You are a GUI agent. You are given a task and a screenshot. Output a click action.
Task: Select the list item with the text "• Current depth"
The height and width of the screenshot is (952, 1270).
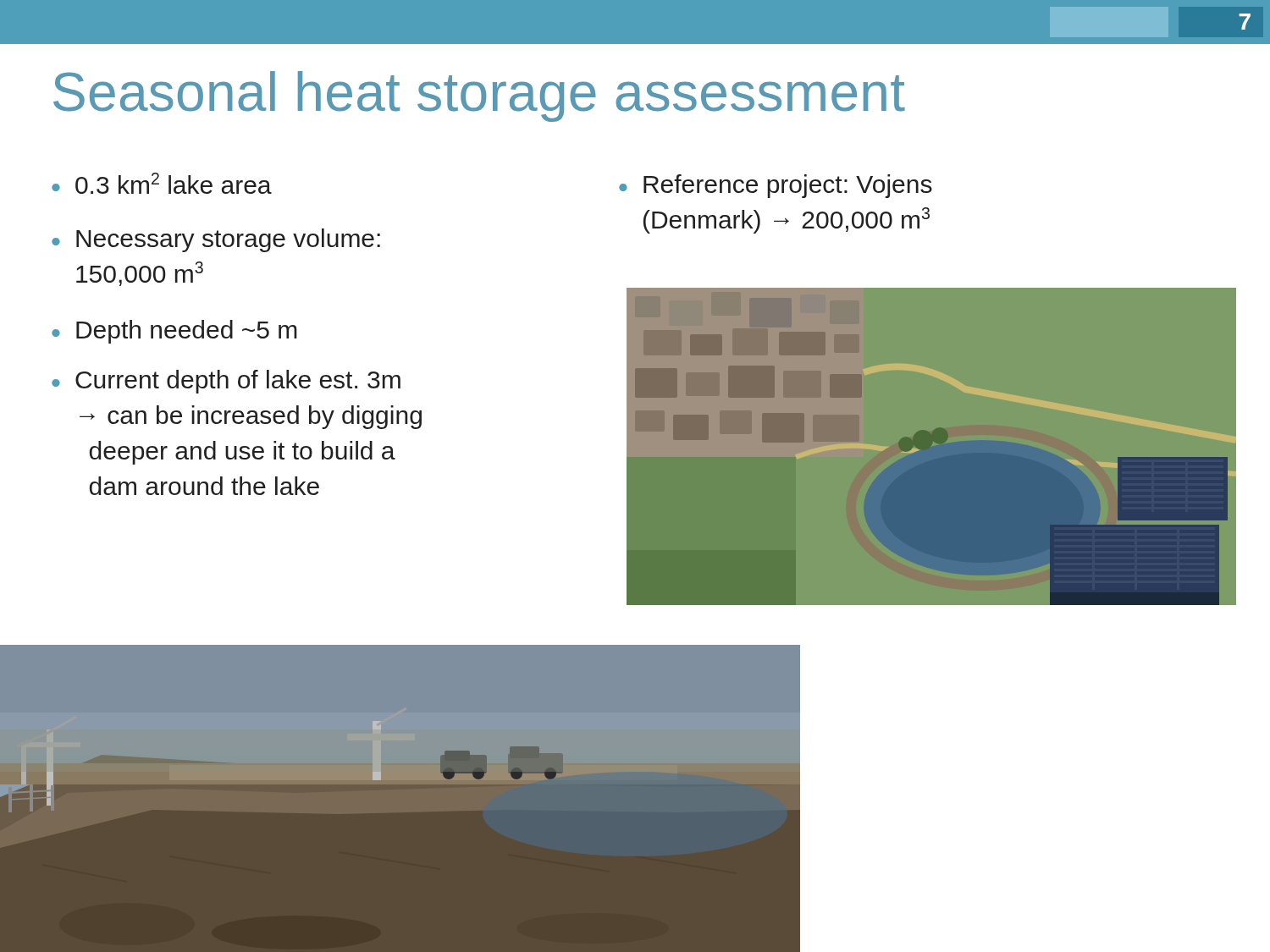(237, 433)
